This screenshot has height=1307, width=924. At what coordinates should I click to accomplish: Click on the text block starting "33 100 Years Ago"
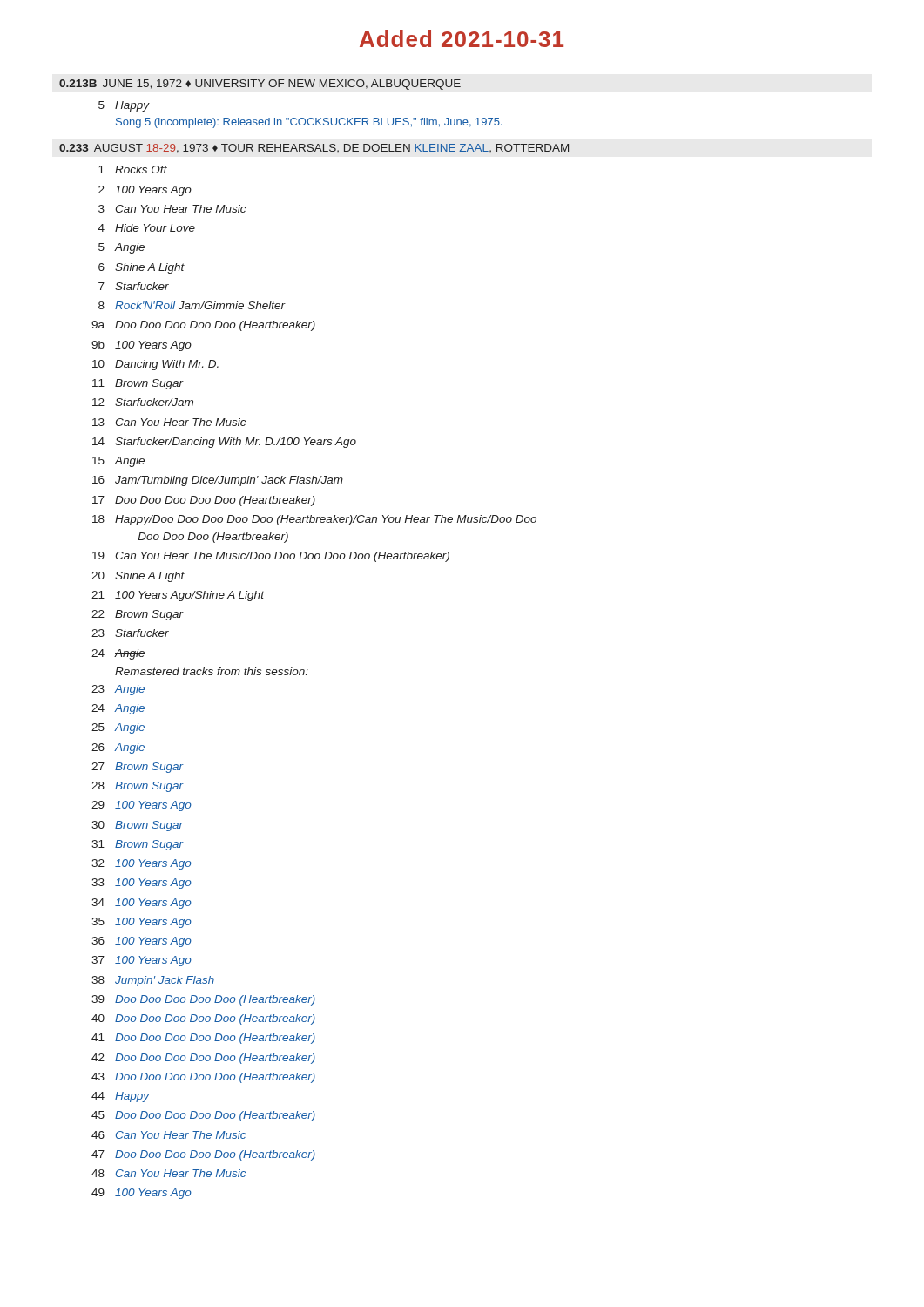(122, 883)
